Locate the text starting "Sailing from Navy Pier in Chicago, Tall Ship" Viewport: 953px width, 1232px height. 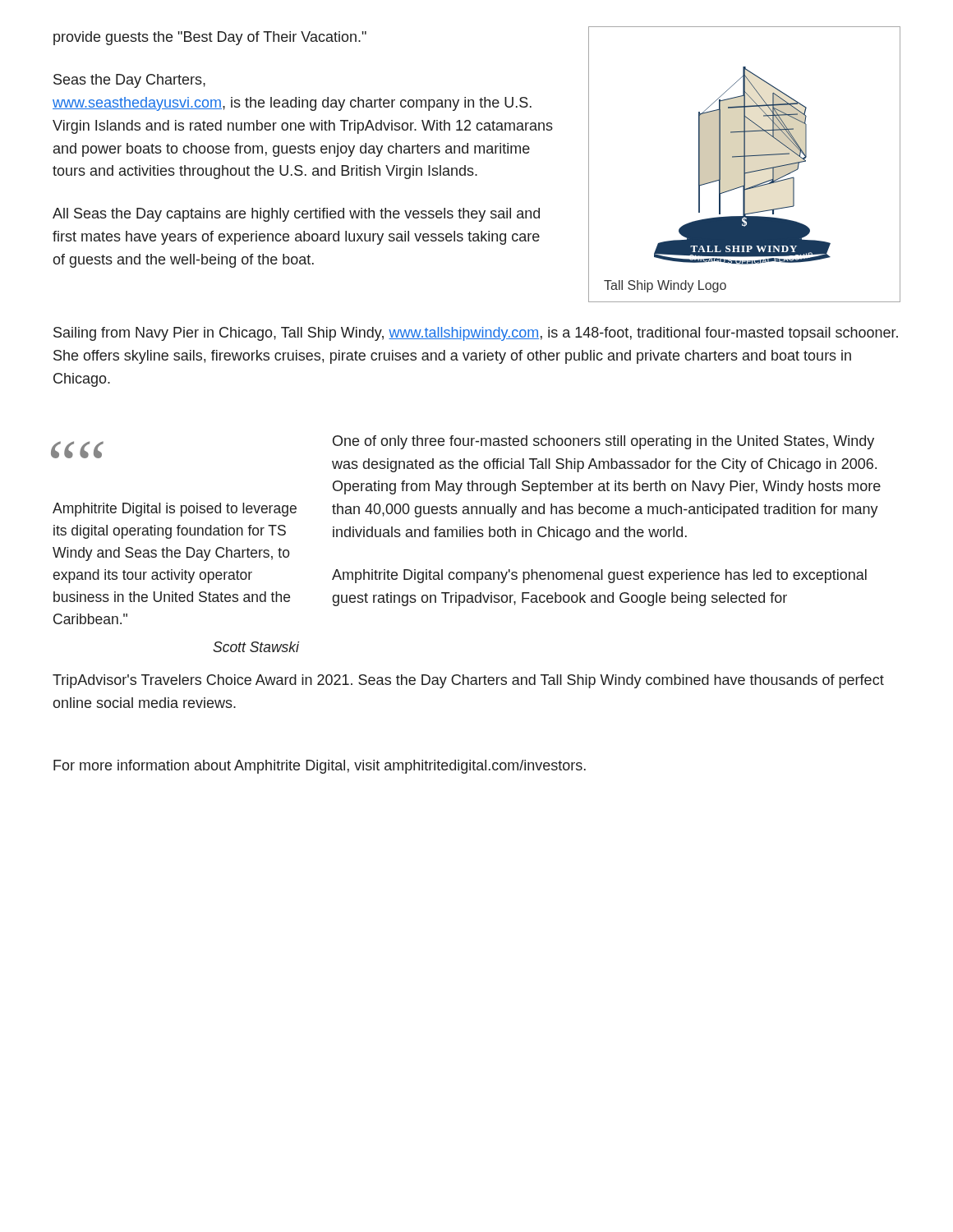point(476,356)
